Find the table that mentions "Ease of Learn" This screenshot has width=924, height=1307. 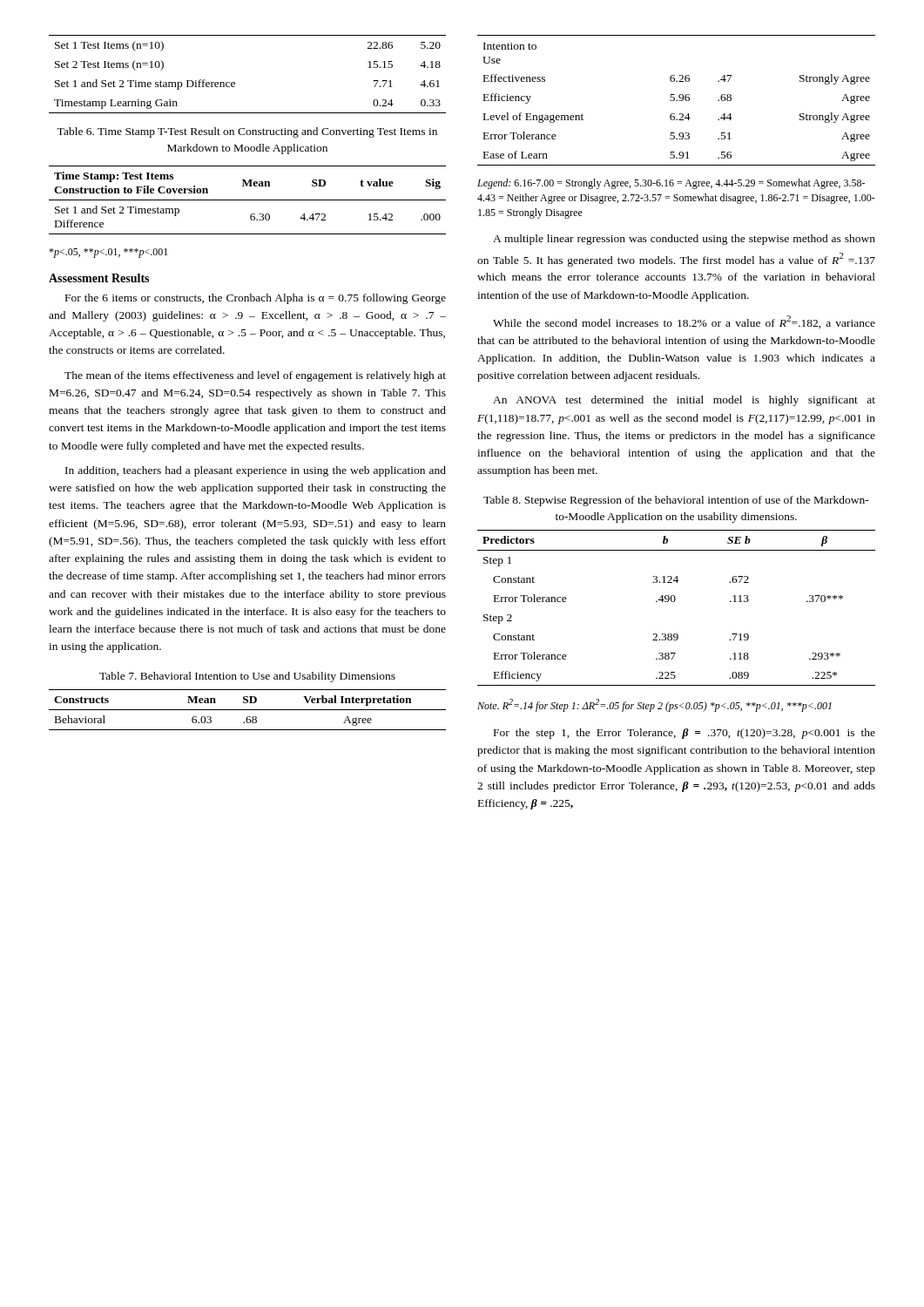(676, 100)
